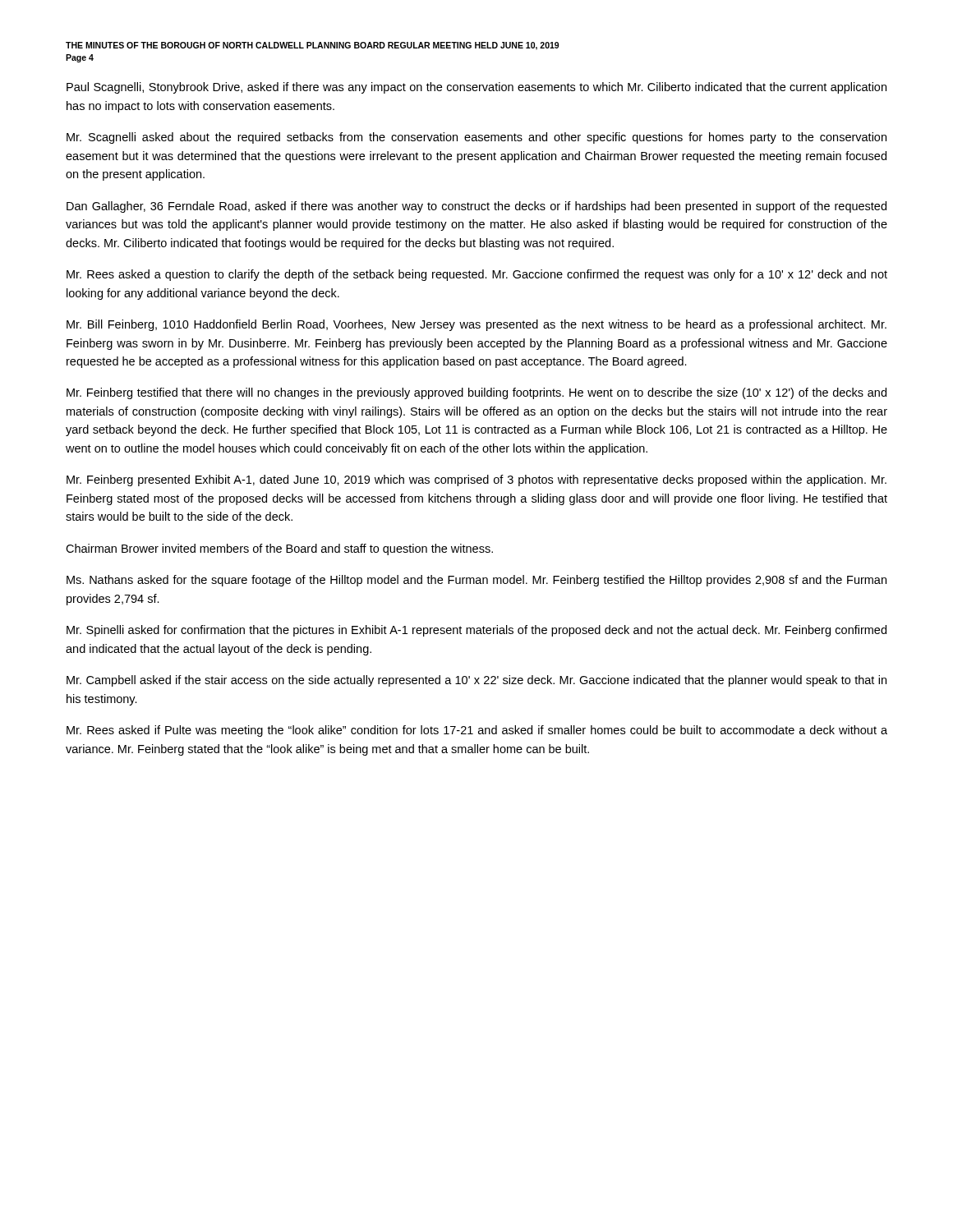Click on the text block with the text "Ms. Nathans asked"
953x1232 pixels.
476,589
